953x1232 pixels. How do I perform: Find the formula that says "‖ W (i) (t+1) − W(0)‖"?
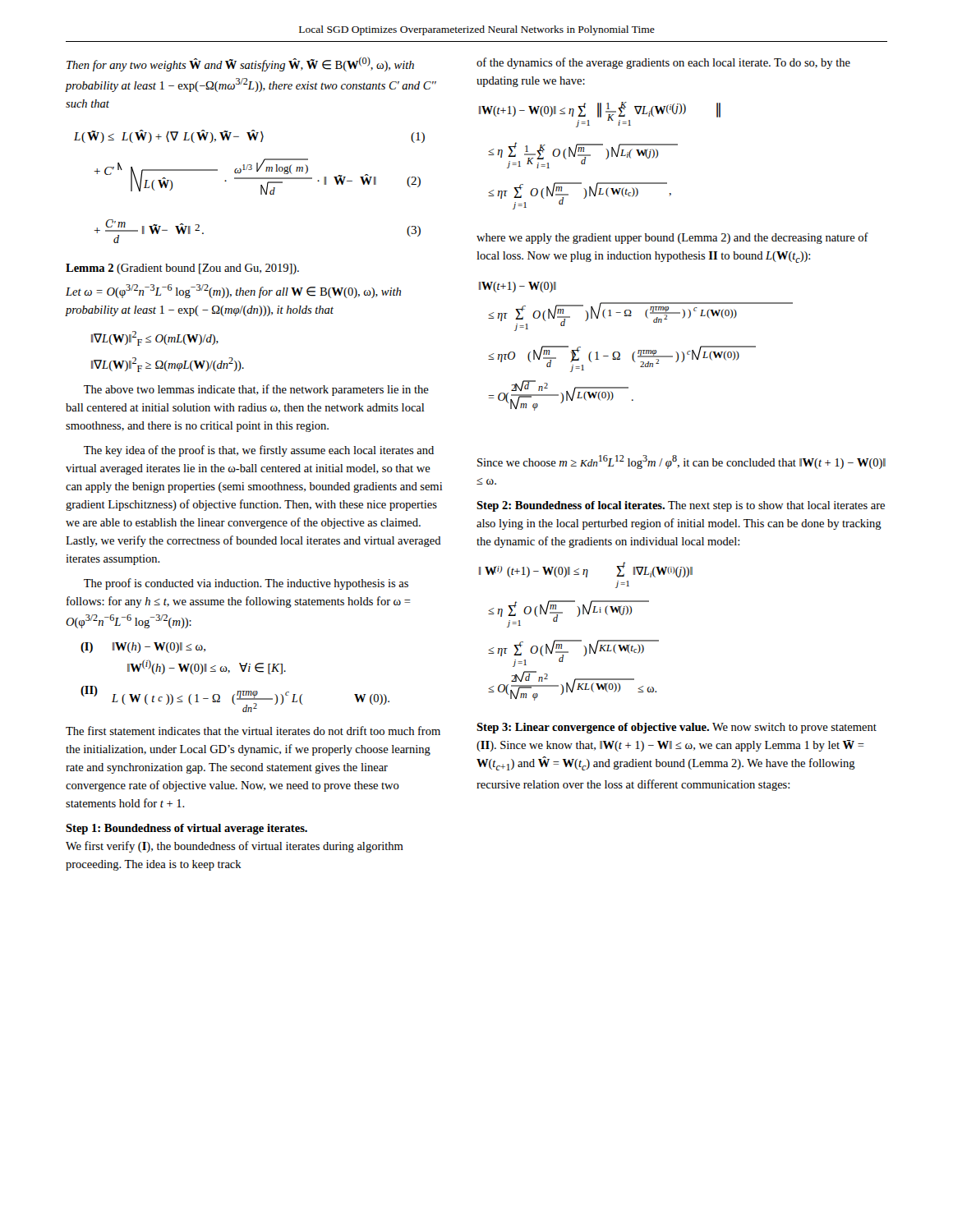[586, 570]
